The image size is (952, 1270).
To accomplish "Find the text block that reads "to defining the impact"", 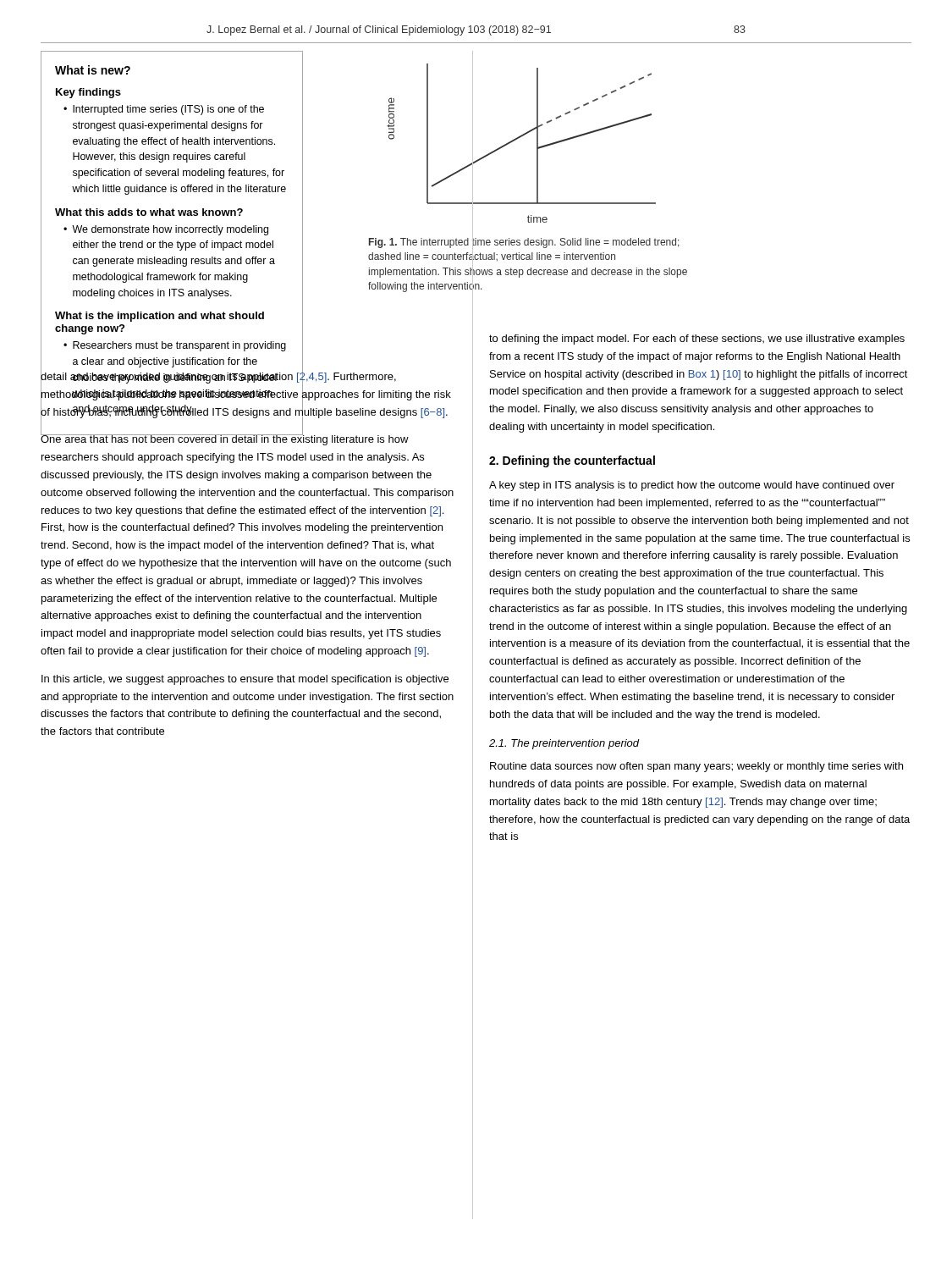I will pos(698,382).
